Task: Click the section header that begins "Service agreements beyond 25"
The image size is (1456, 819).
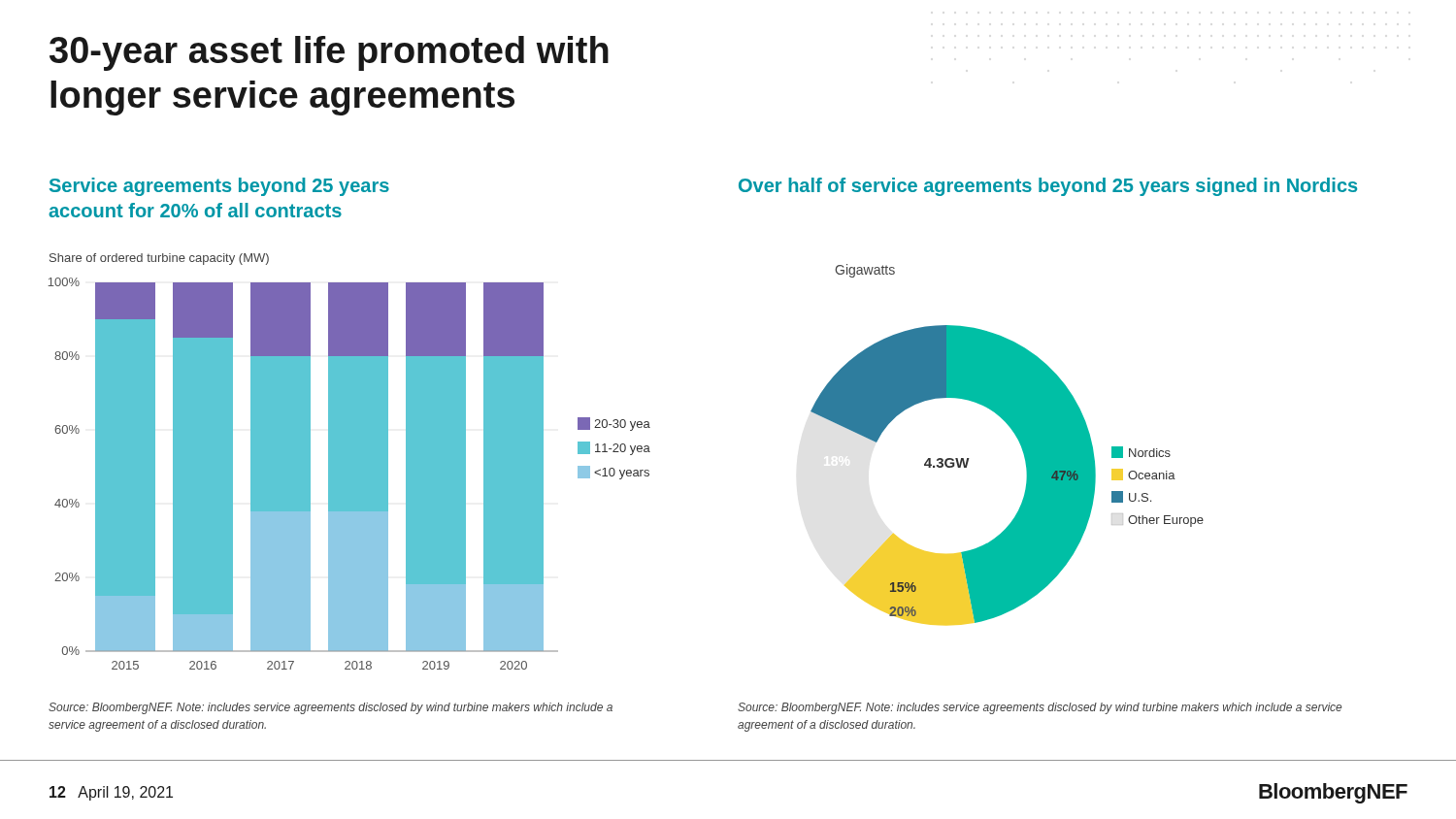Action: click(219, 198)
